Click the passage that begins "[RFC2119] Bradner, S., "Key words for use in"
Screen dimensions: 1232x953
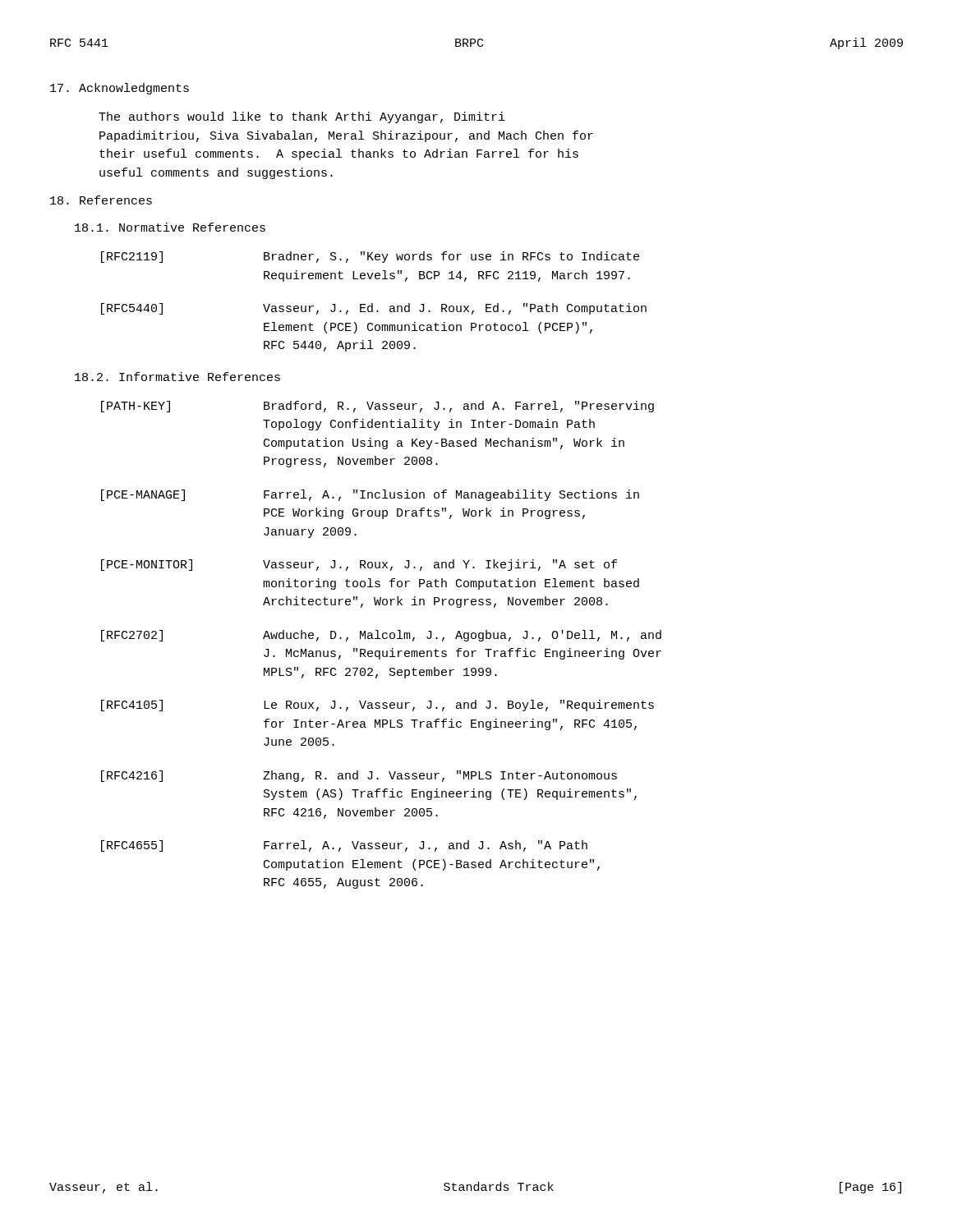click(x=476, y=267)
